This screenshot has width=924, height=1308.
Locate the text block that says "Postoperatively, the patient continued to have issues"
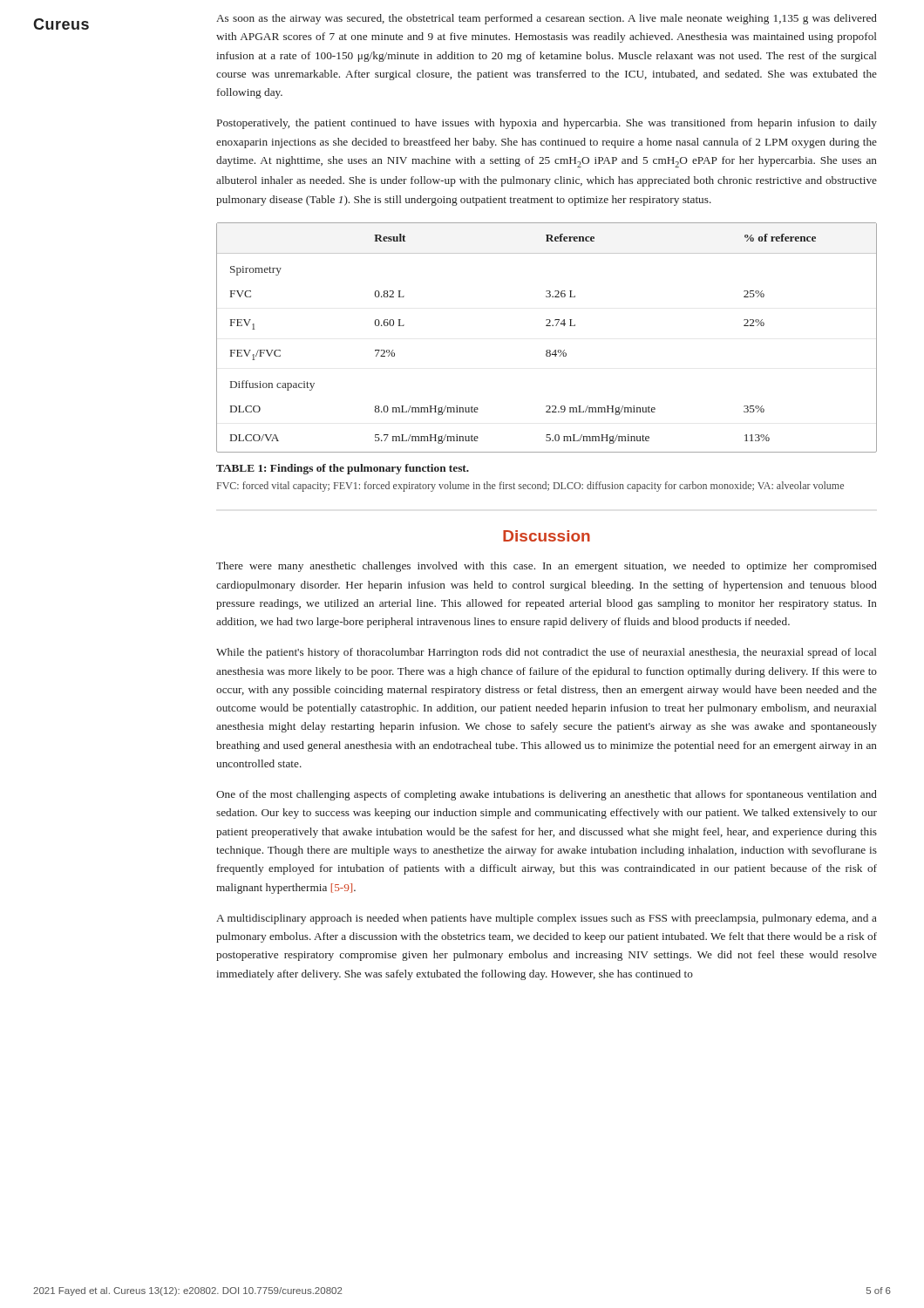coord(547,161)
